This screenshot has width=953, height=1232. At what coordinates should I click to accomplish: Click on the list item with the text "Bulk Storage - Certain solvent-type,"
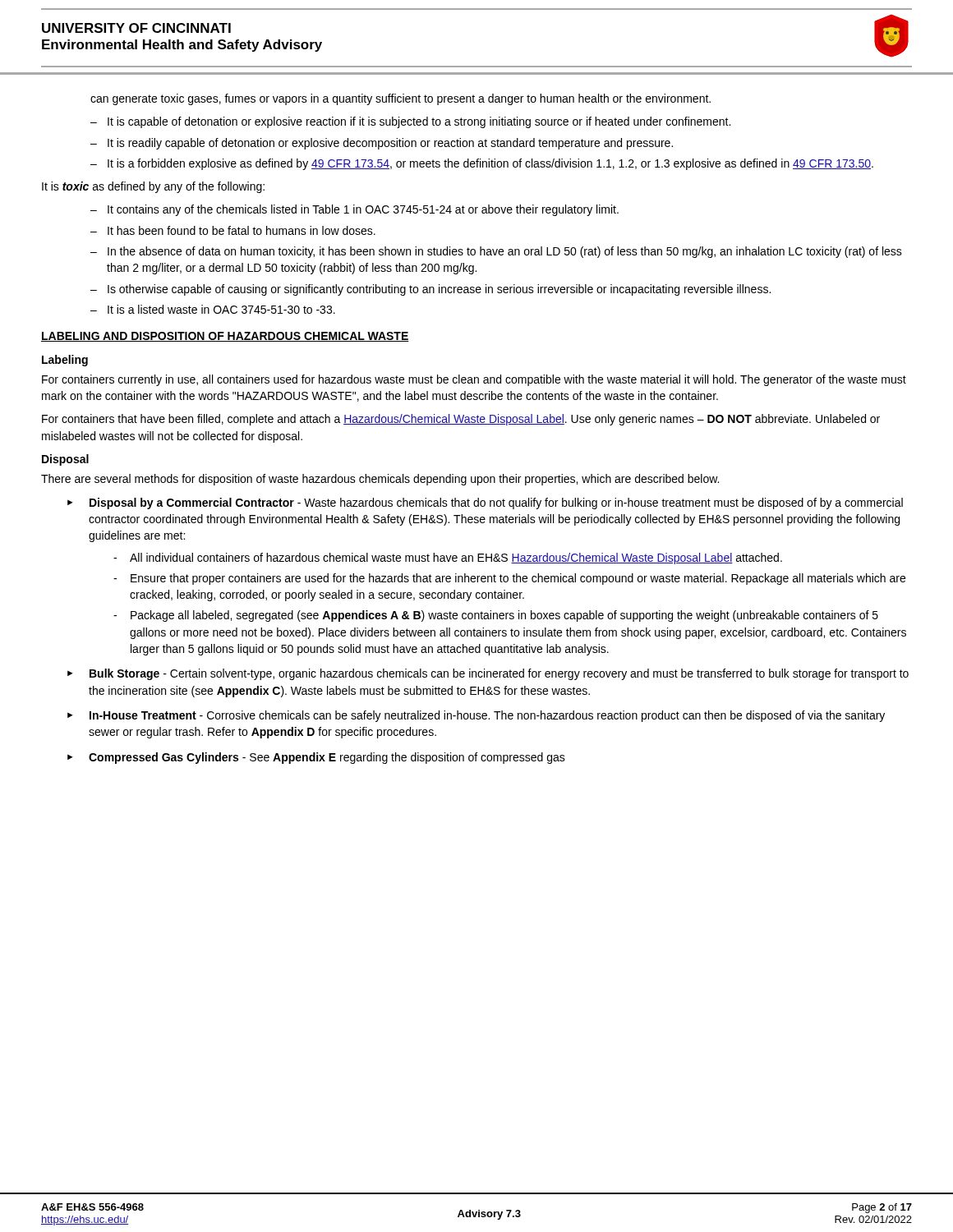(x=499, y=682)
